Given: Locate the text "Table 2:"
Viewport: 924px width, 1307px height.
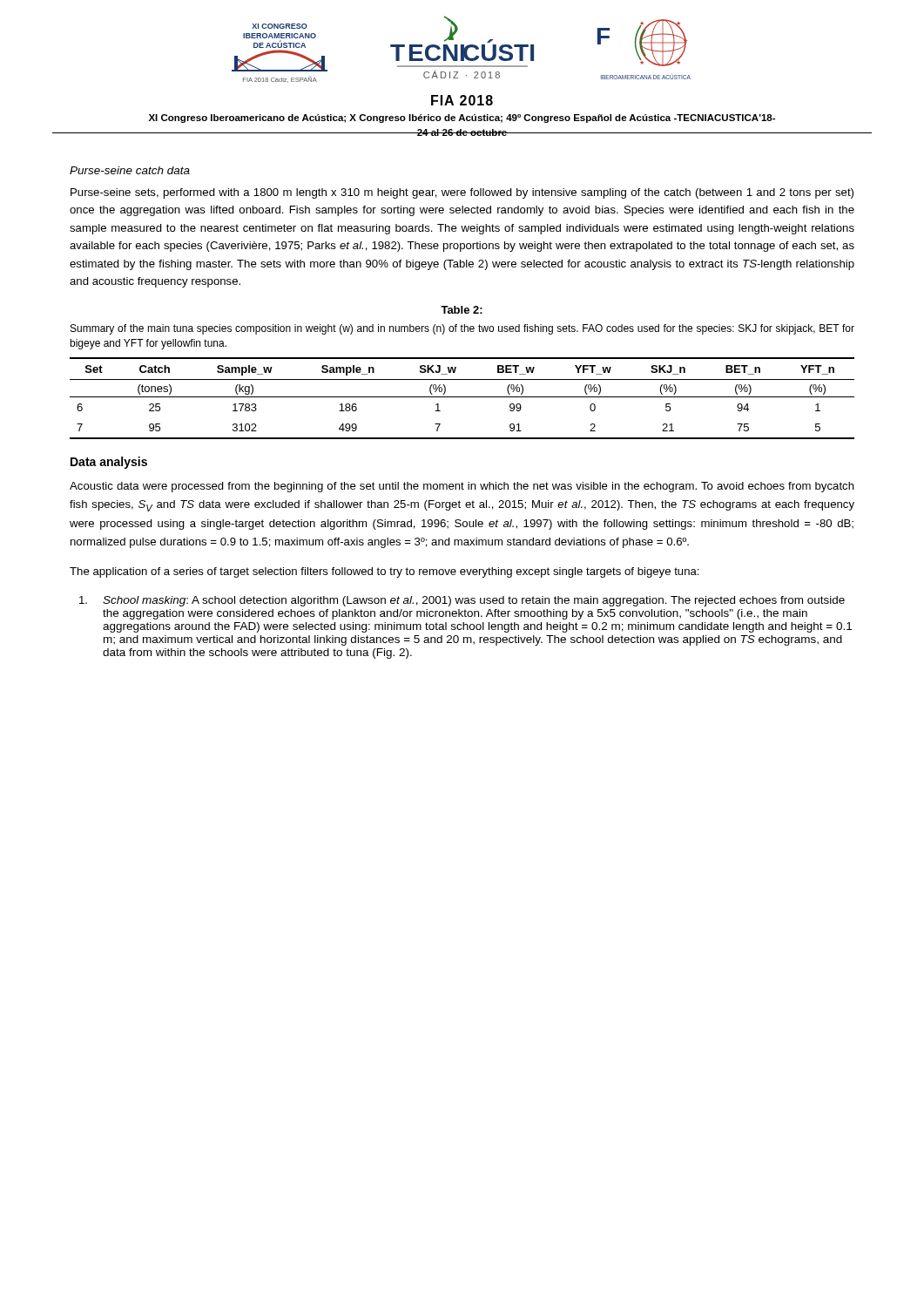Looking at the screenshot, I should click(x=462, y=309).
